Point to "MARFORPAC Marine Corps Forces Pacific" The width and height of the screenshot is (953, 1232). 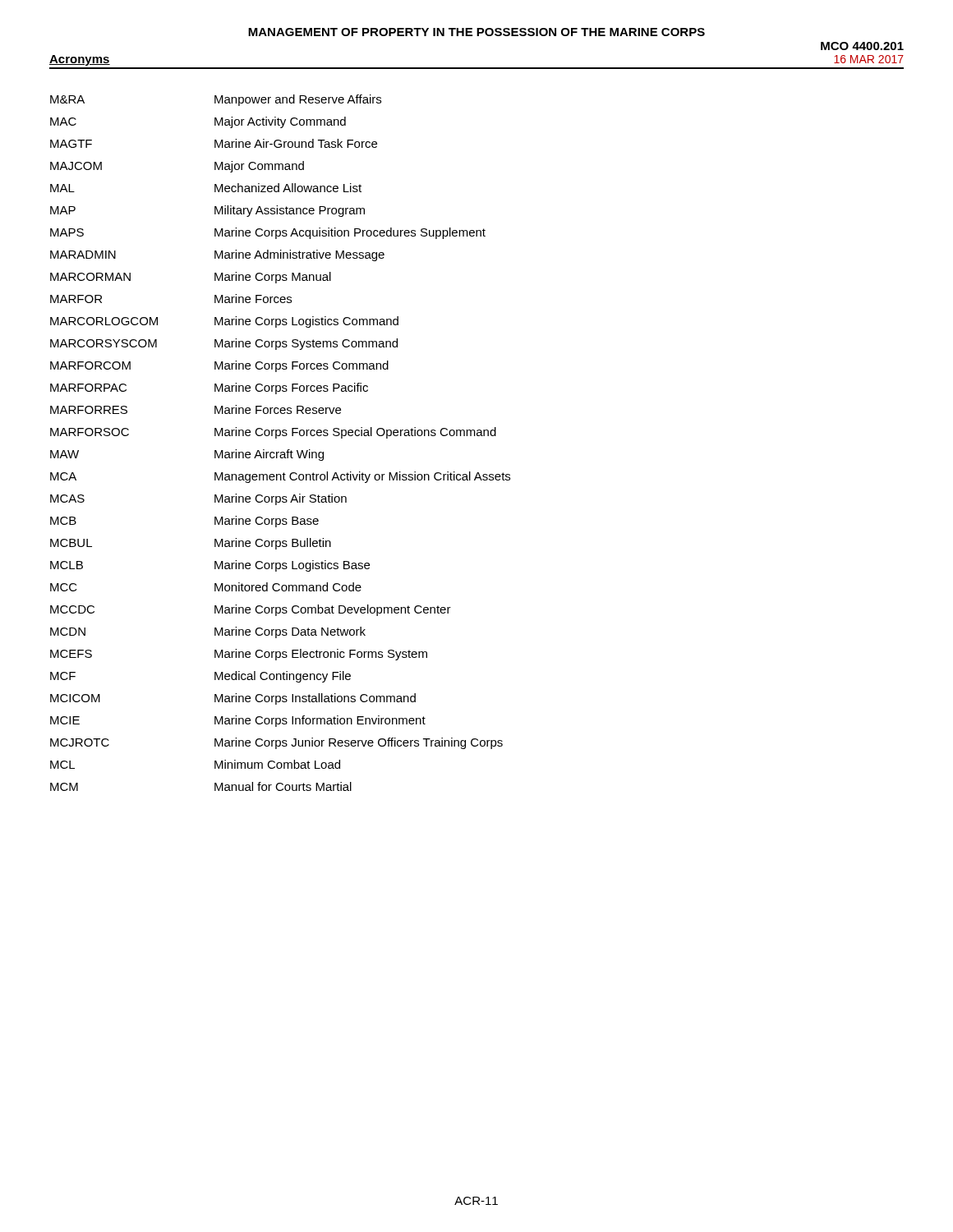tap(88, 391)
